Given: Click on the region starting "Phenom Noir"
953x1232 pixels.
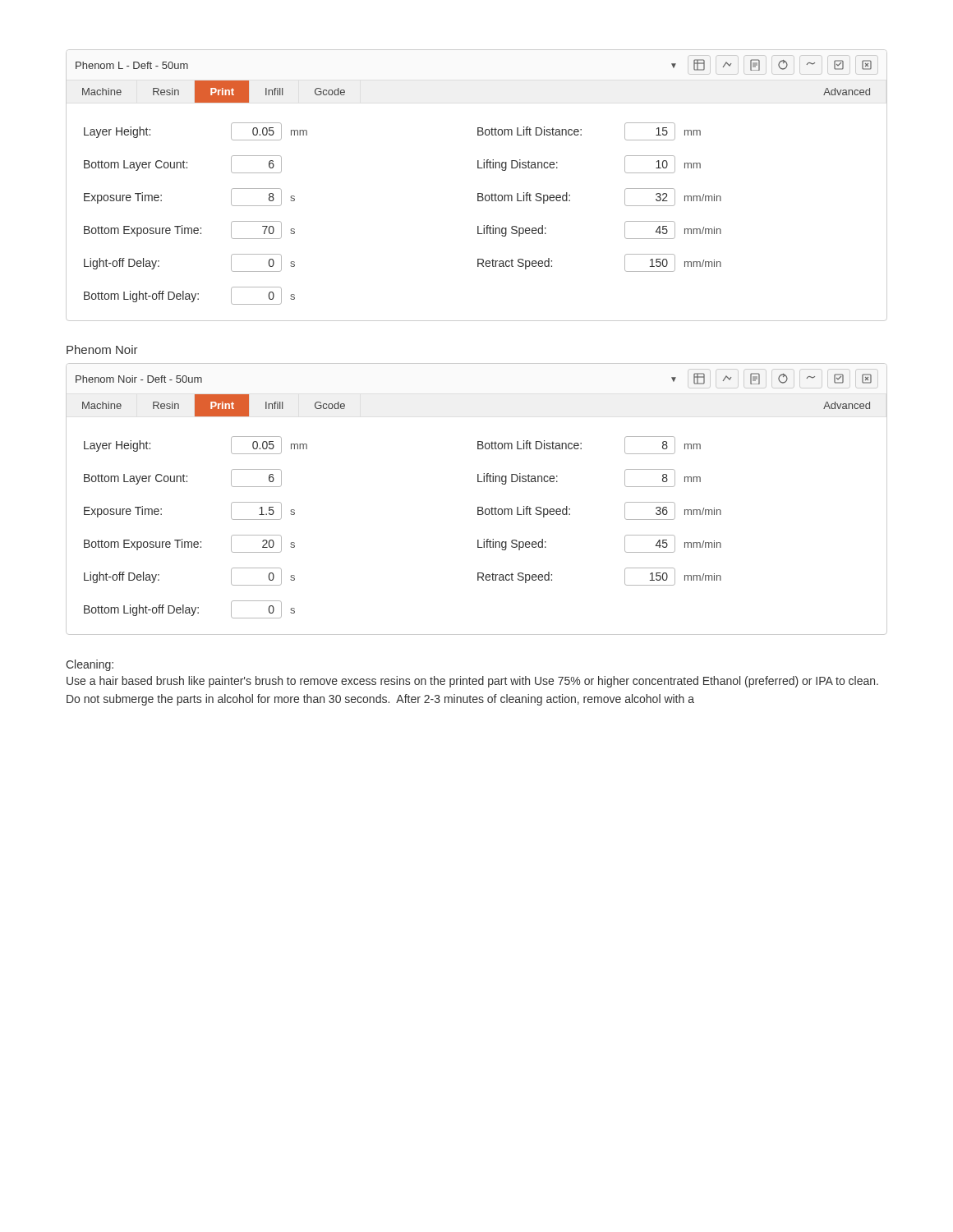Looking at the screenshot, I should tap(102, 349).
